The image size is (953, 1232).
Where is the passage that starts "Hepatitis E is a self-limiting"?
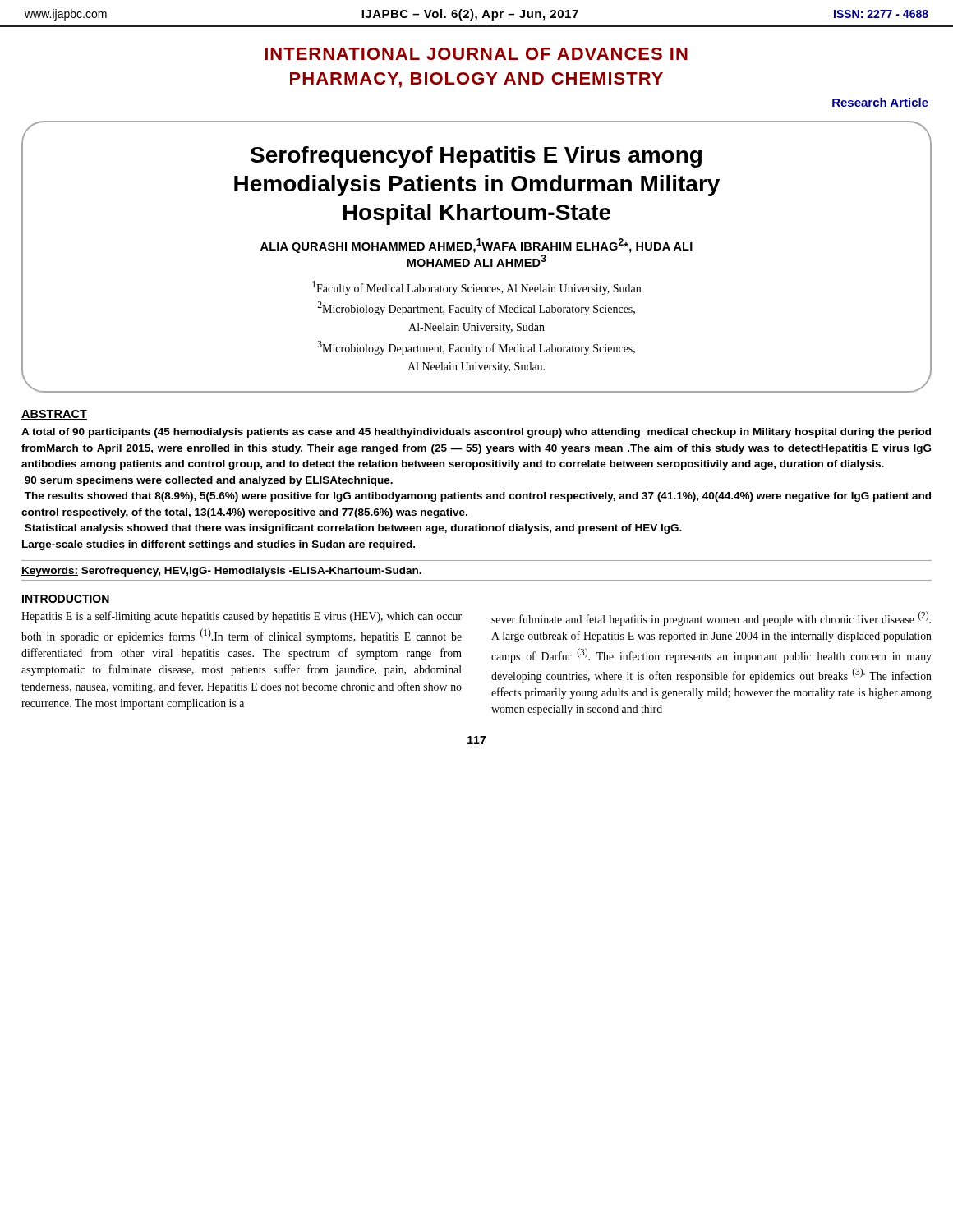(242, 660)
